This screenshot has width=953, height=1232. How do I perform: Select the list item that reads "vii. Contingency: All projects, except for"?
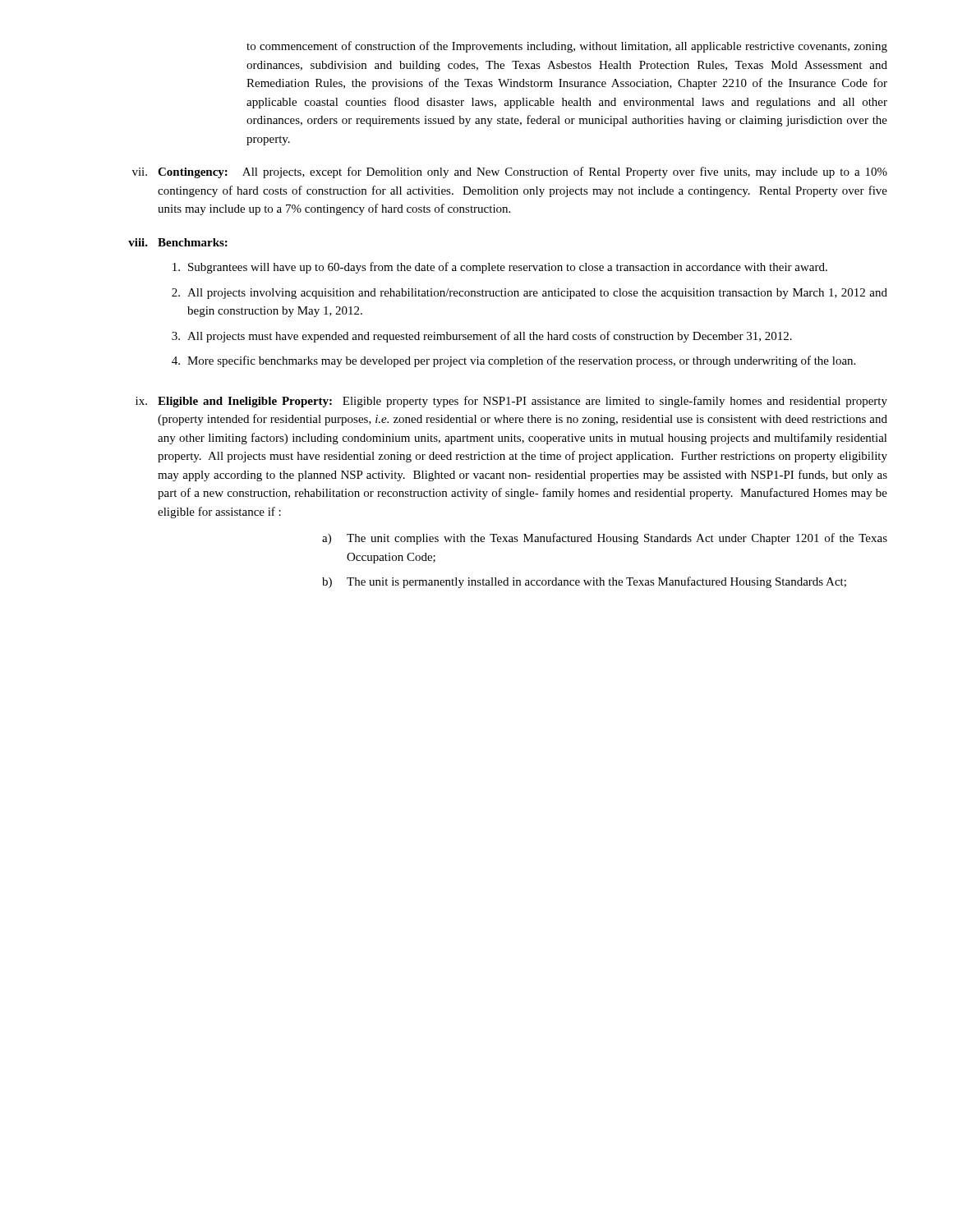(x=485, y=190)
